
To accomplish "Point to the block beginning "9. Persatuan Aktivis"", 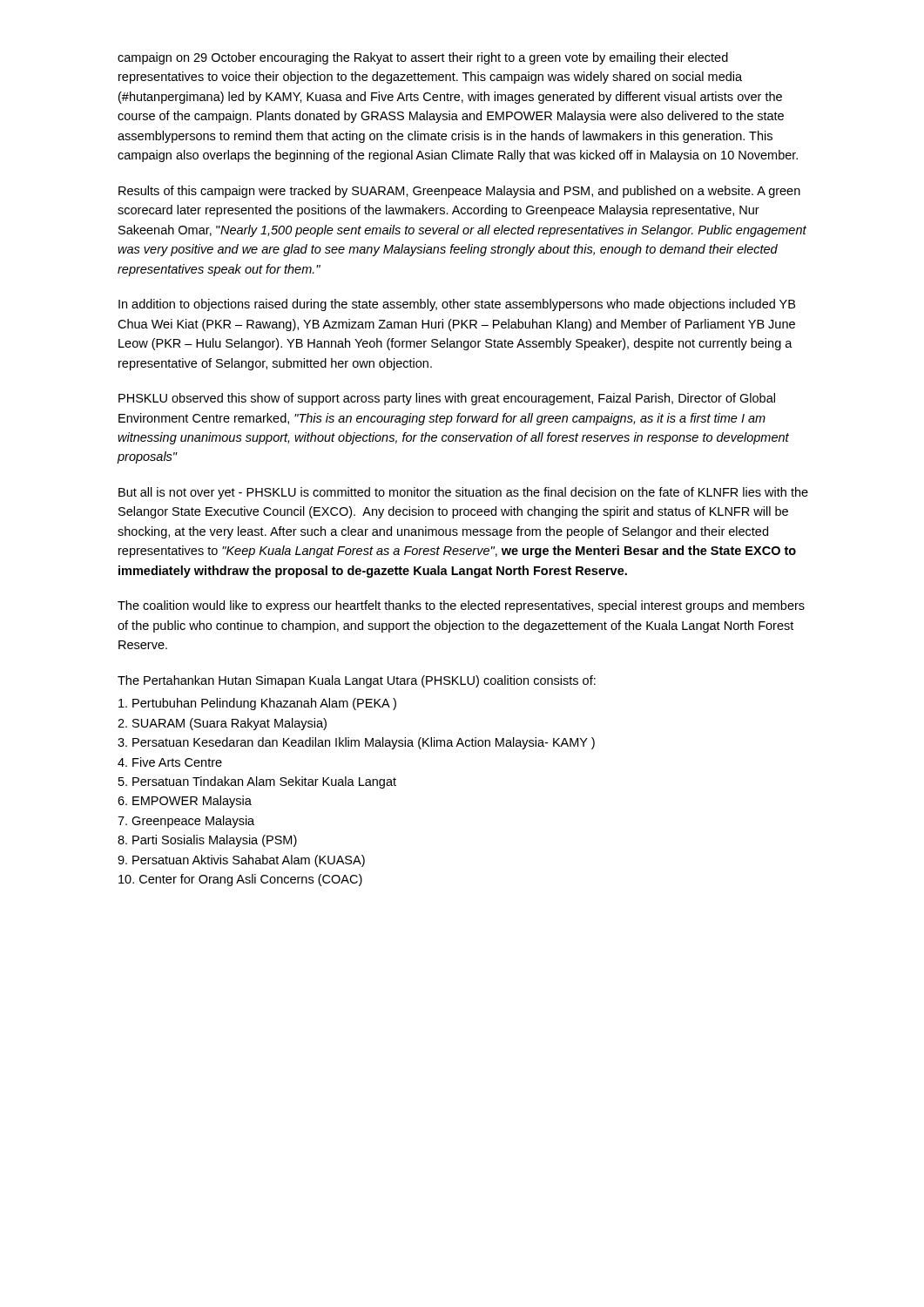I will [x=241, y=860].
